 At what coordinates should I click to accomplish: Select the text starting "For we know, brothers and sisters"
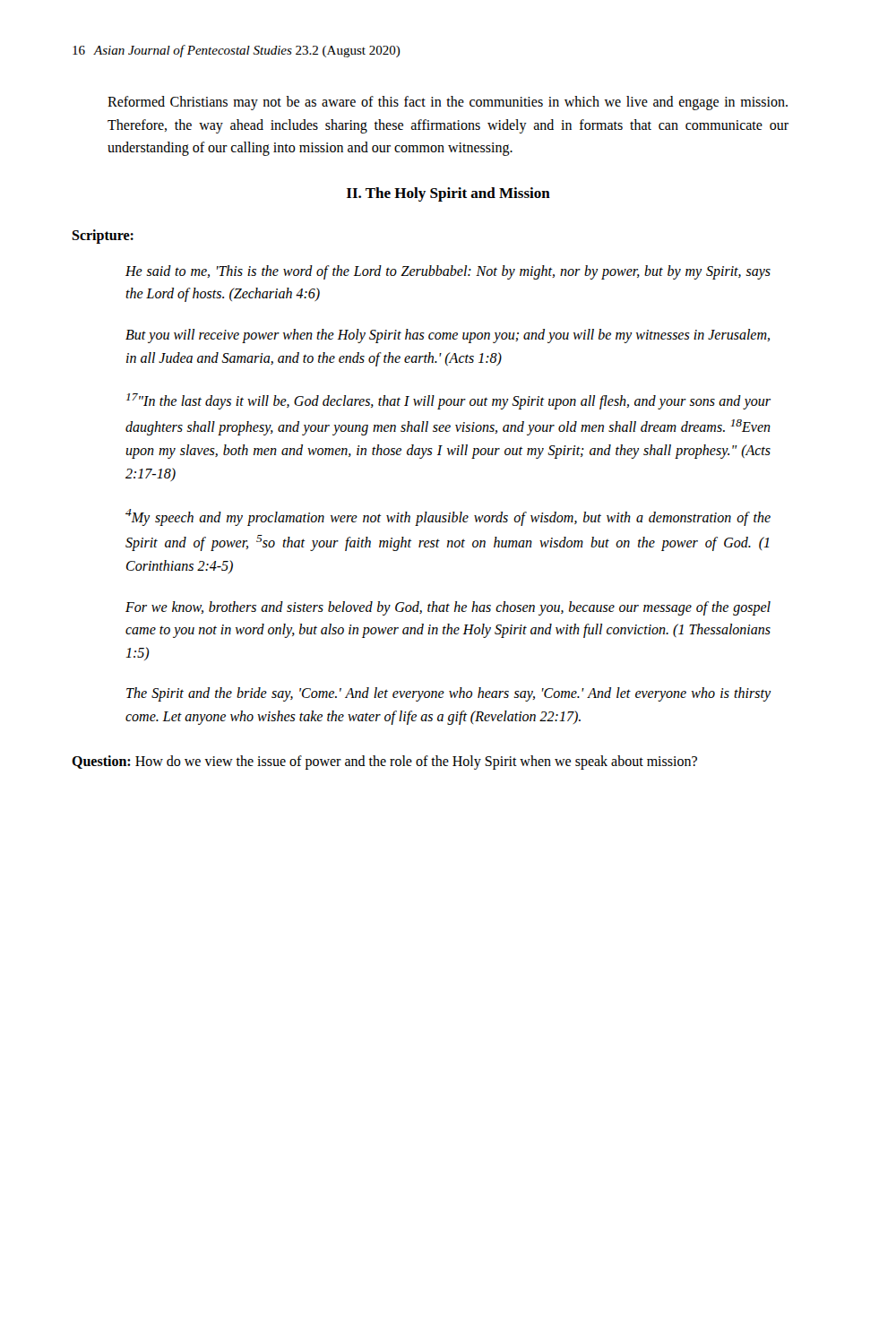[x=448, y=630]
